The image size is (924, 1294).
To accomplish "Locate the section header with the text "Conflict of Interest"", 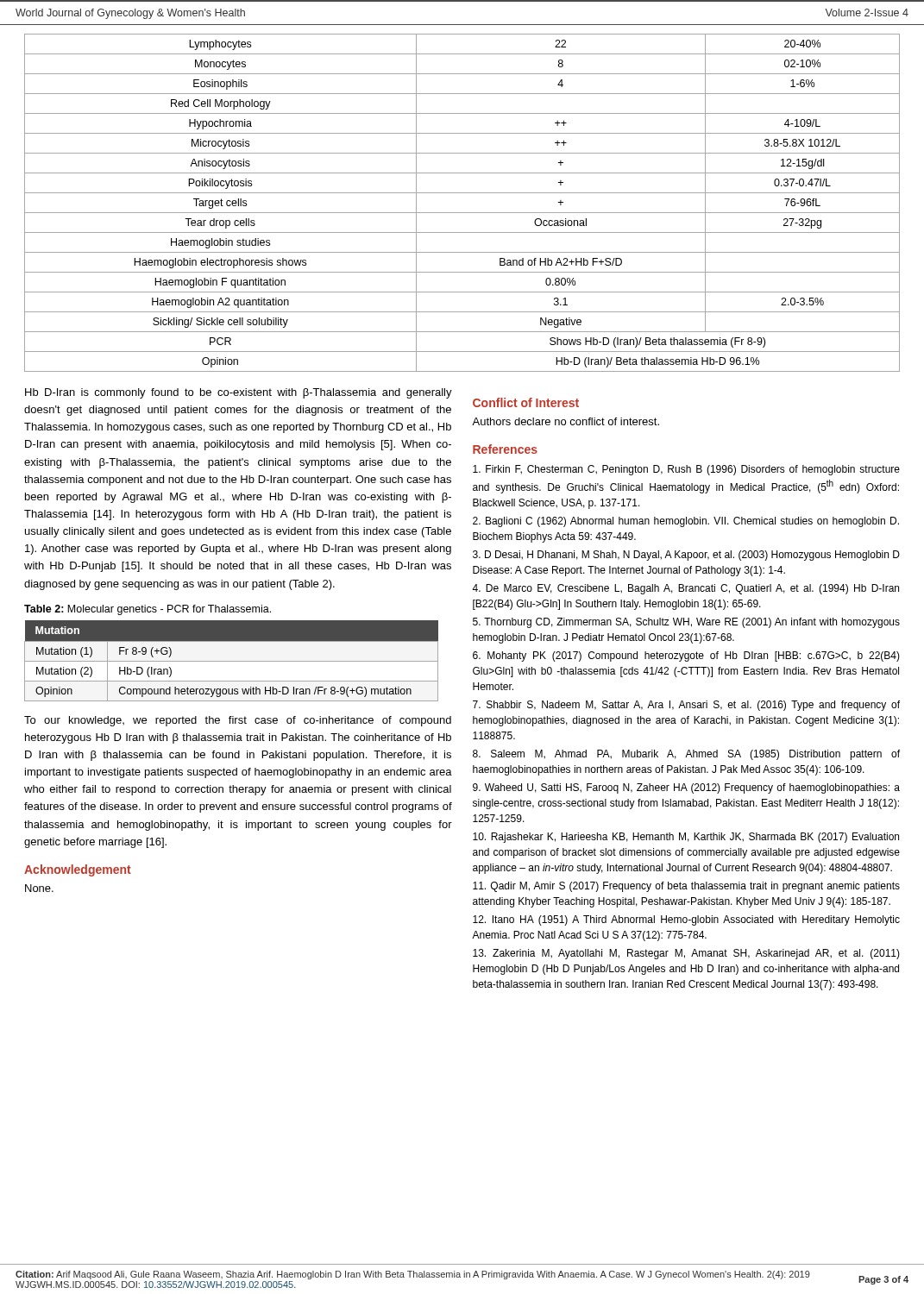I will pos(526,403).
